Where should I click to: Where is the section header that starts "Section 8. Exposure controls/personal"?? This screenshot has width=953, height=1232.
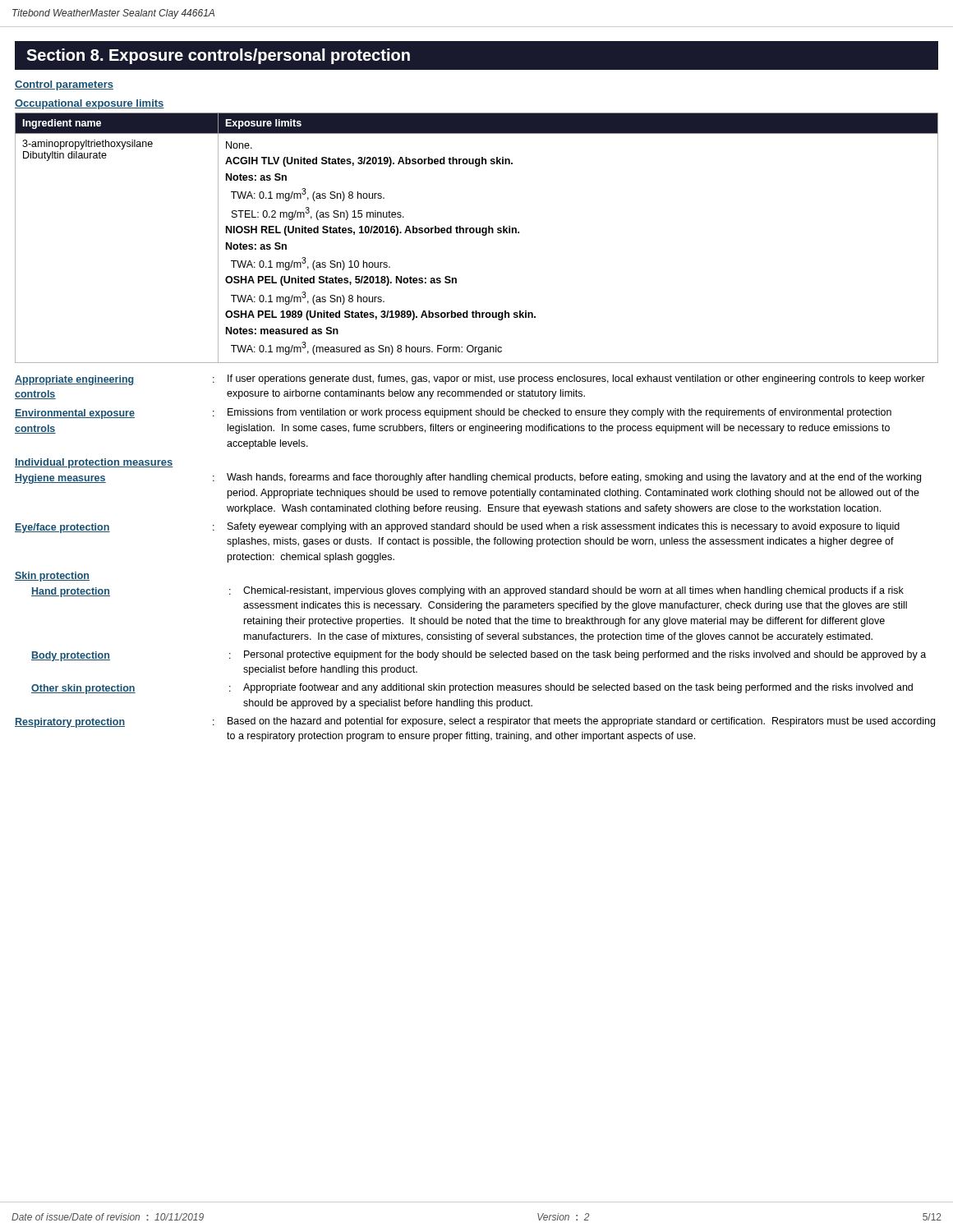coord(476,55)
